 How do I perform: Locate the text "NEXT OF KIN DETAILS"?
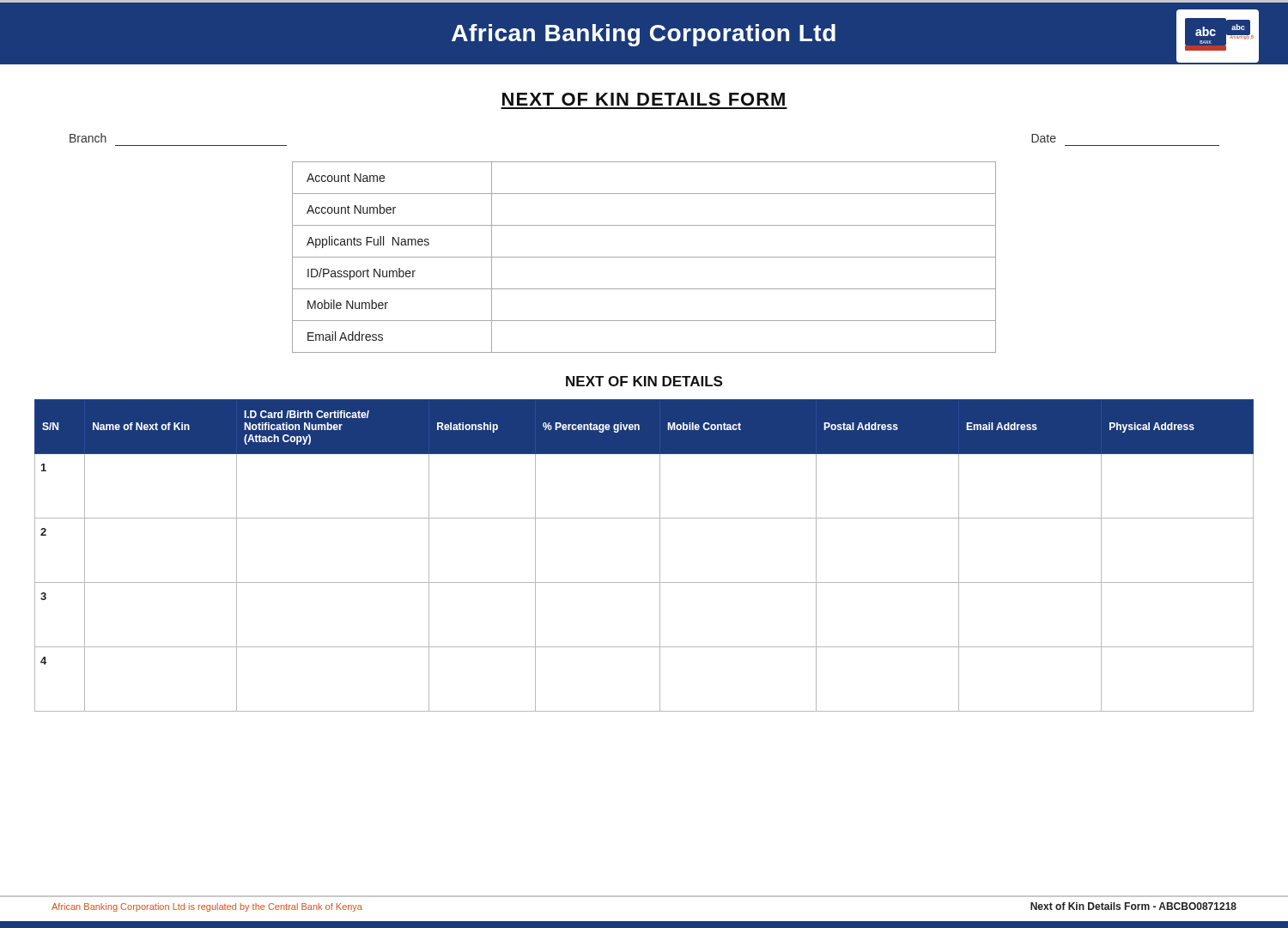tap(644, 382)
